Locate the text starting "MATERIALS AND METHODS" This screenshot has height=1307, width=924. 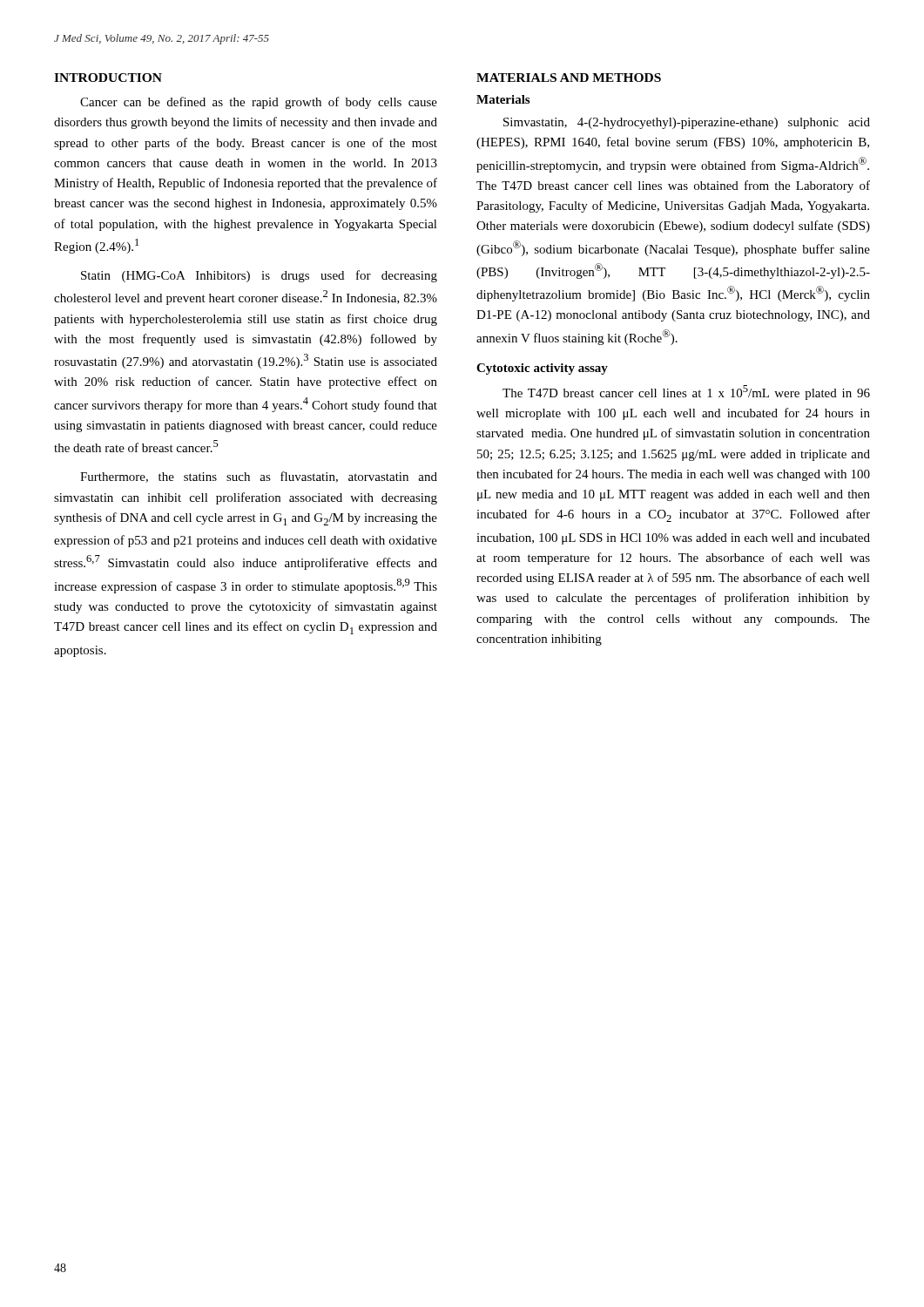click(569, 78)
